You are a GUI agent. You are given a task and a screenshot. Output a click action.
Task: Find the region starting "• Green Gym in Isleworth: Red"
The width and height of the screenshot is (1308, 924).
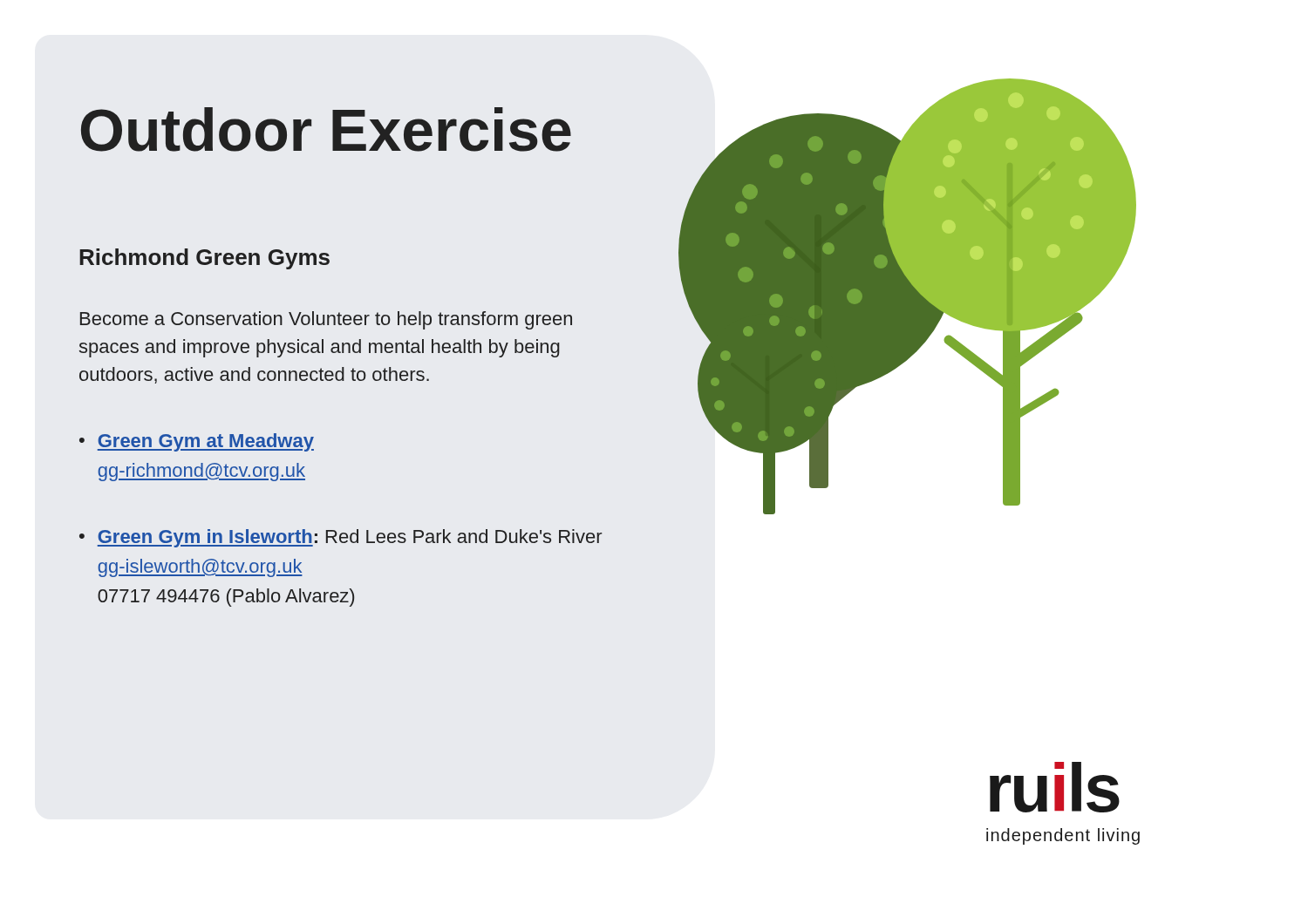pyautogui.click(x=341, y=538)
